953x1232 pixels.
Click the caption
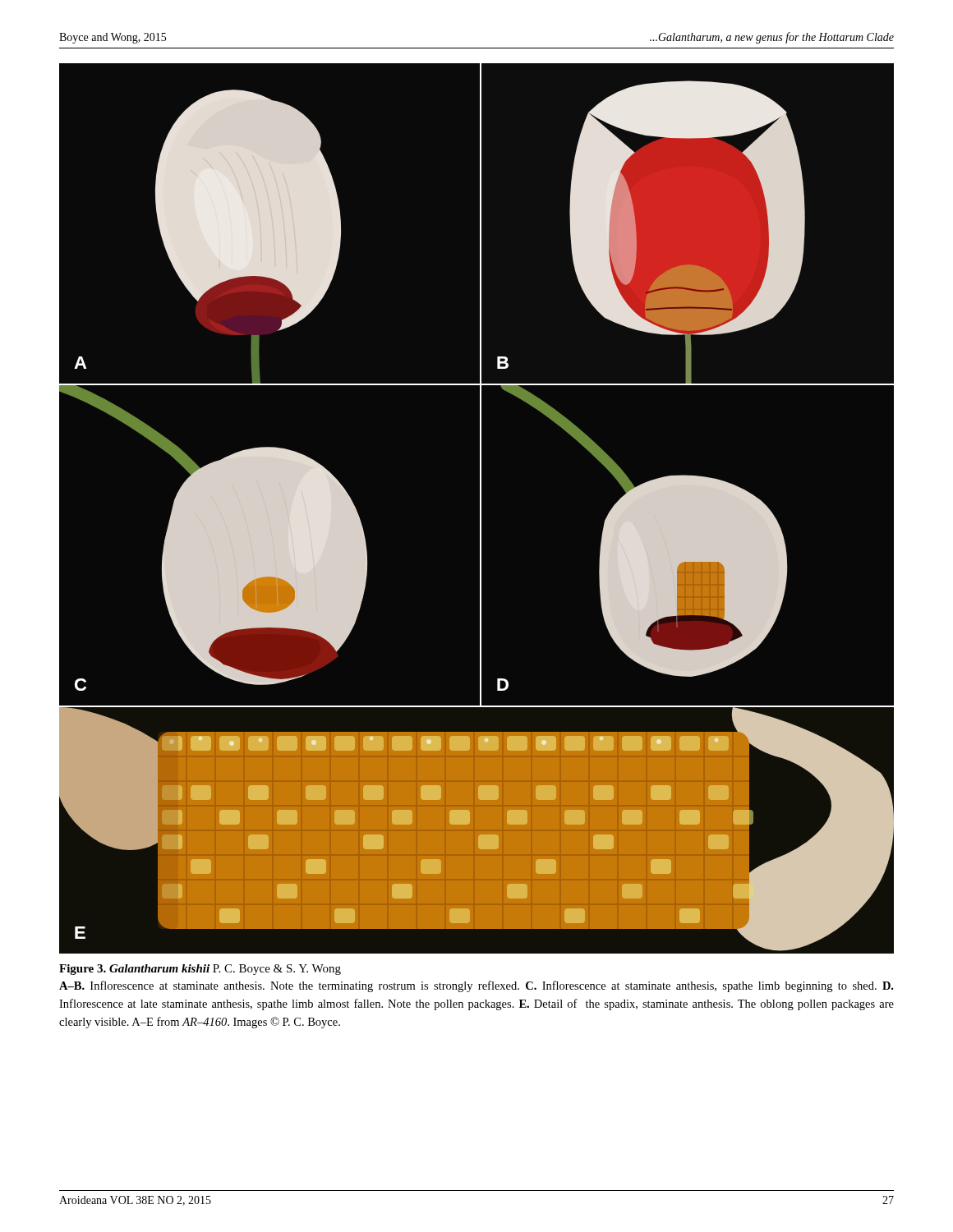point(476,996)
